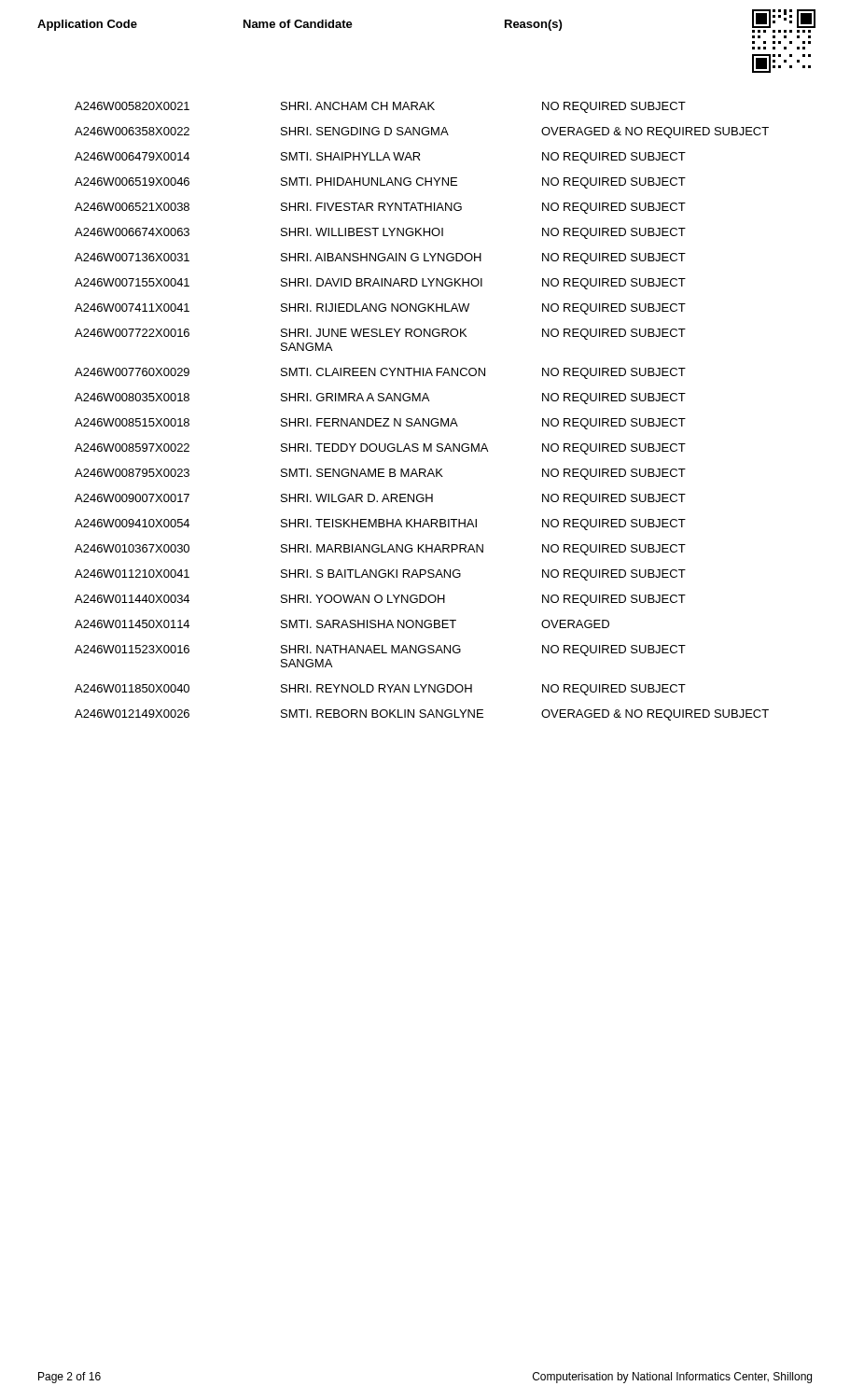
Task: Locate the table with the text "A246W005820X0021 SHRI. ANCHAM CH MARAK"
Action: (x=425, y=410)
